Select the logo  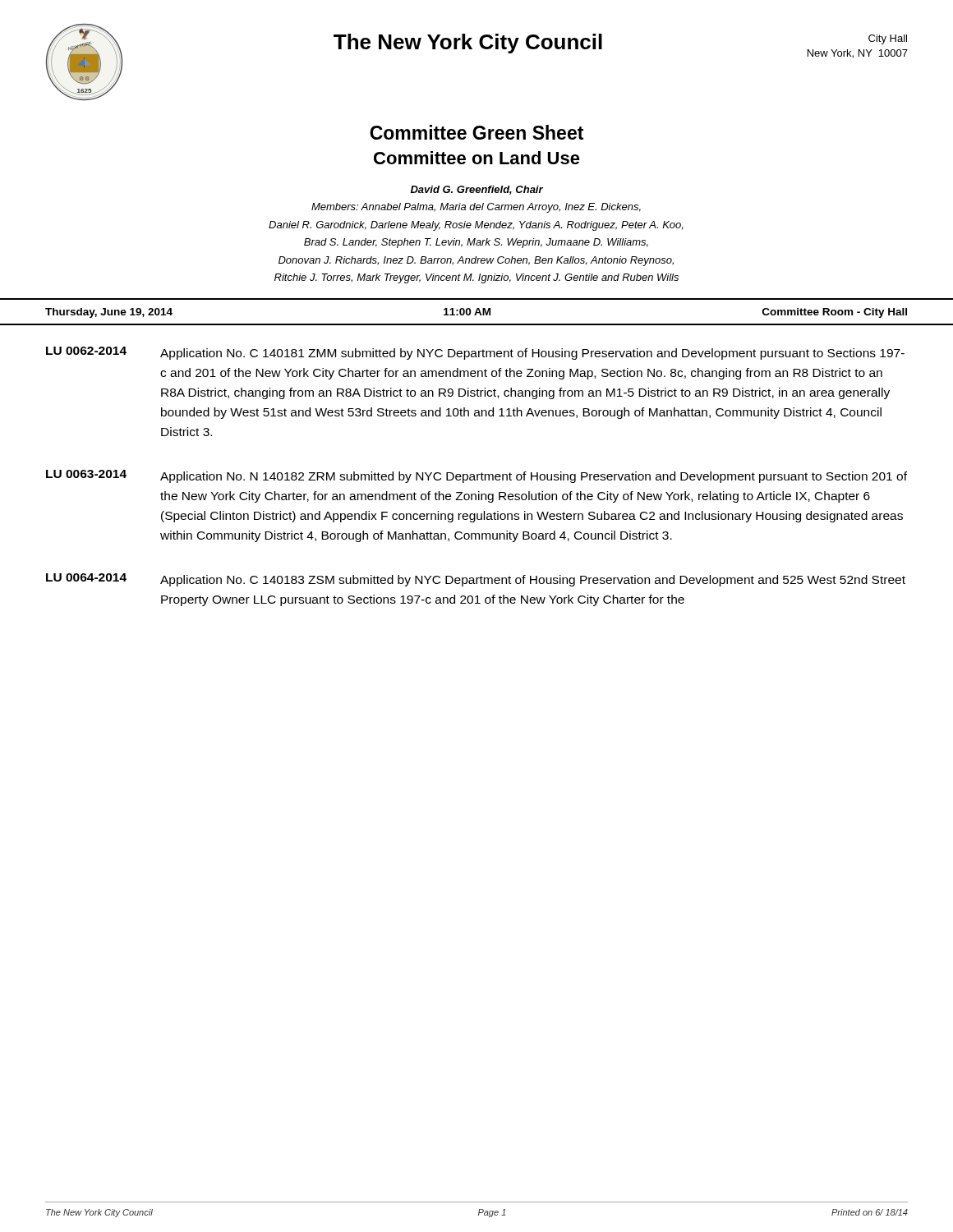click(90, 64)
